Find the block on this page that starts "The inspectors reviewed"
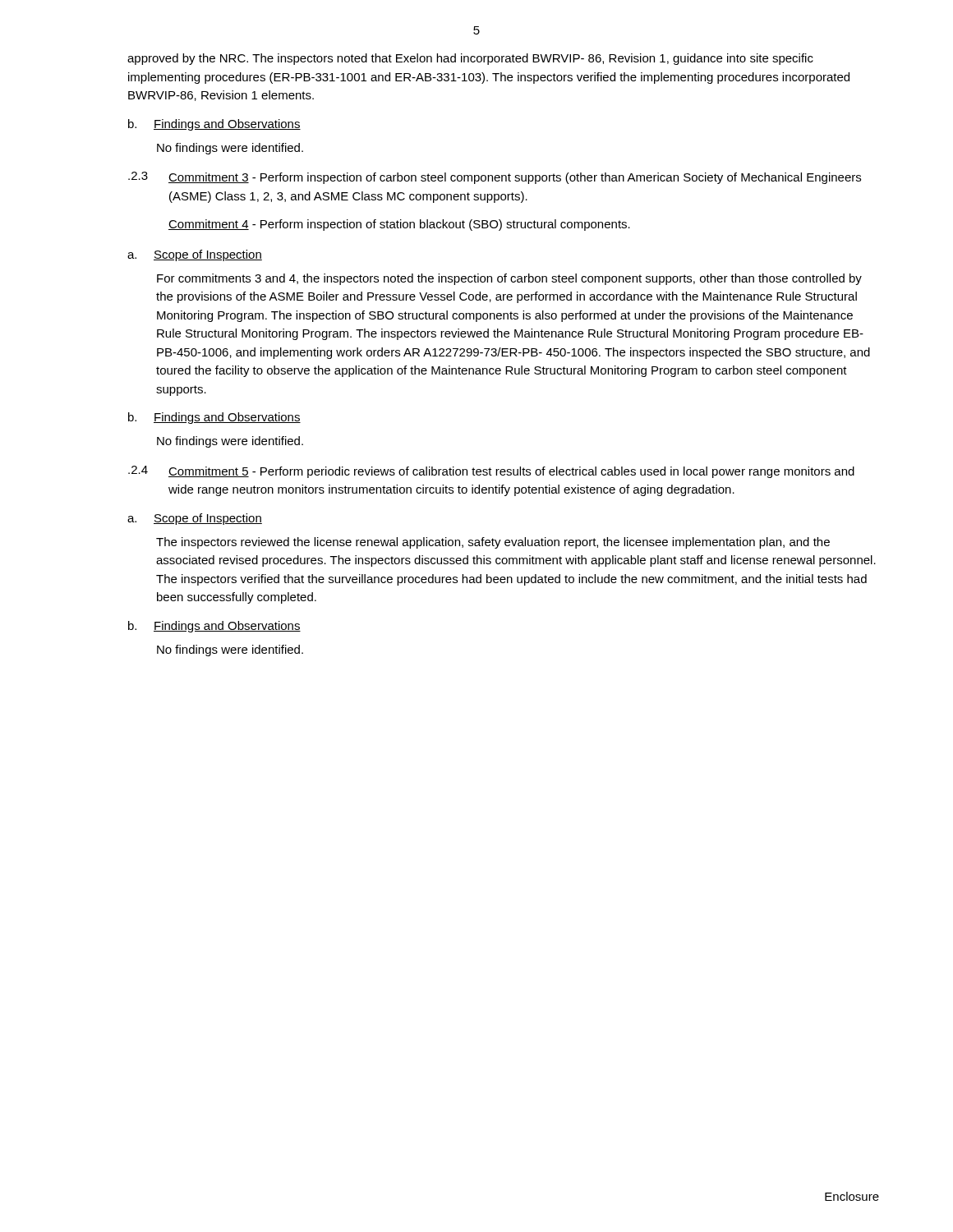This screenshot has height=1232, width=953. 516,569
